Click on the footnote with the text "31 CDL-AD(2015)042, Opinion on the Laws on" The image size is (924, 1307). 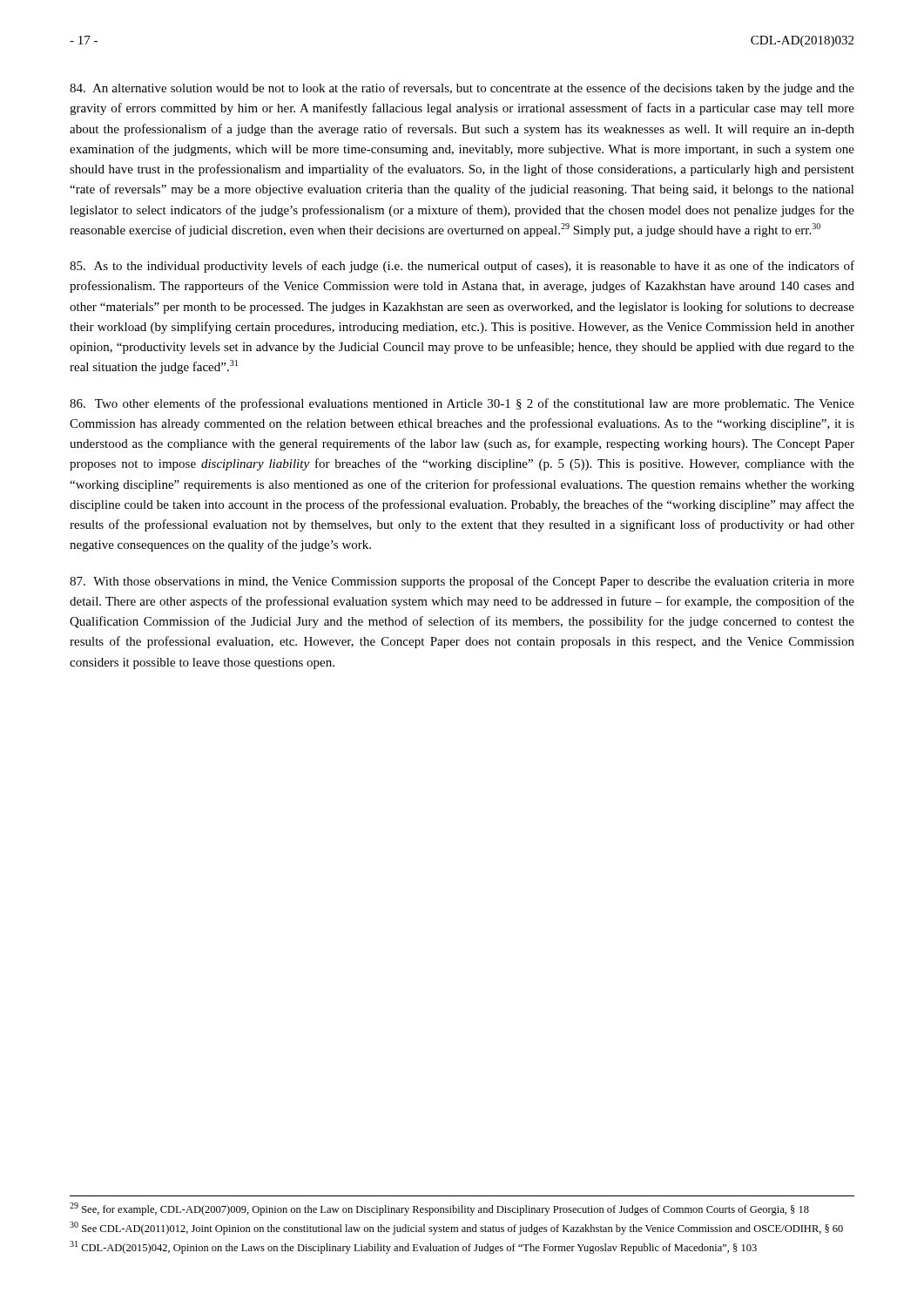tap(413, 1247)
